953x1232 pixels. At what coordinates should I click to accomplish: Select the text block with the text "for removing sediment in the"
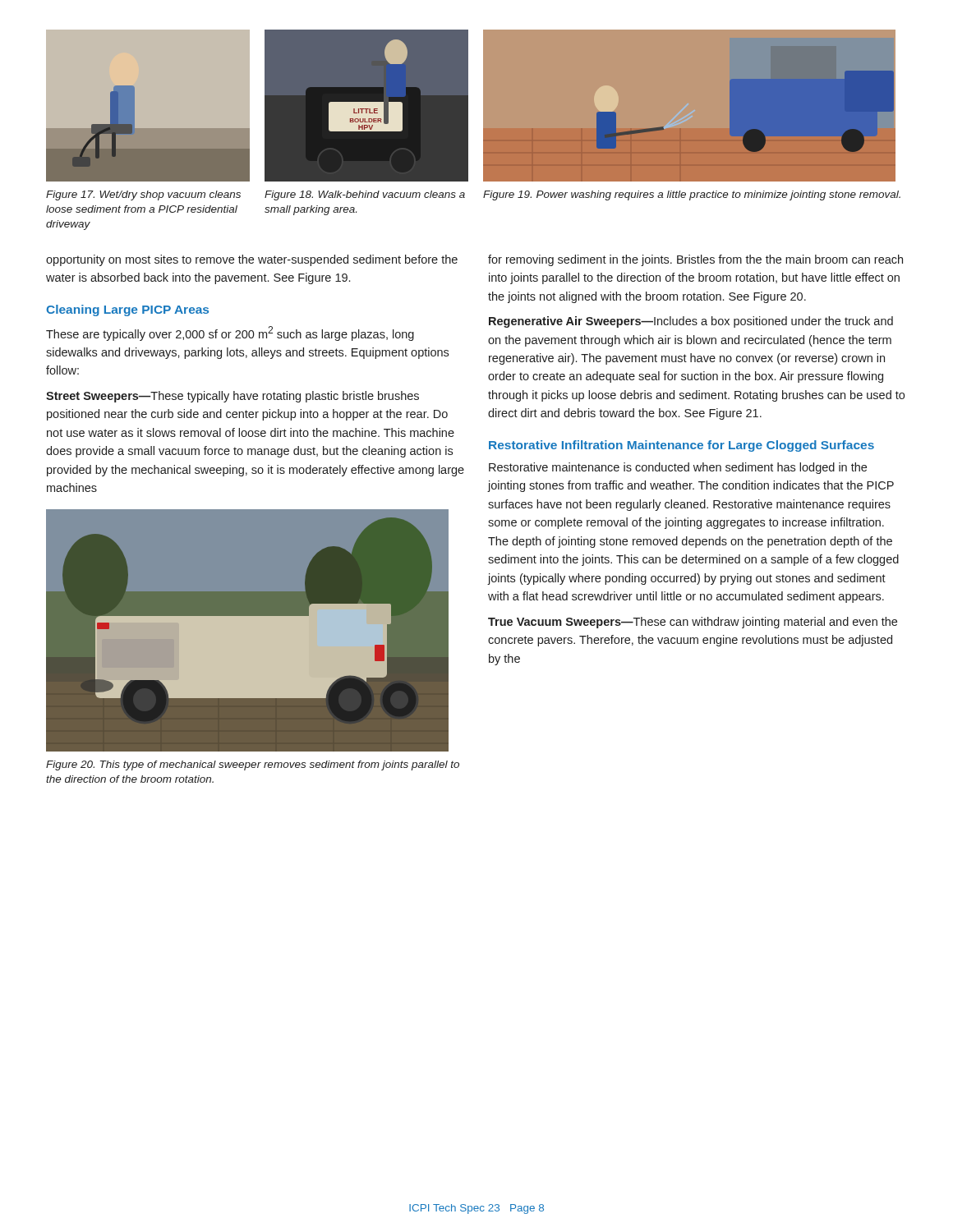pos(696,278)
